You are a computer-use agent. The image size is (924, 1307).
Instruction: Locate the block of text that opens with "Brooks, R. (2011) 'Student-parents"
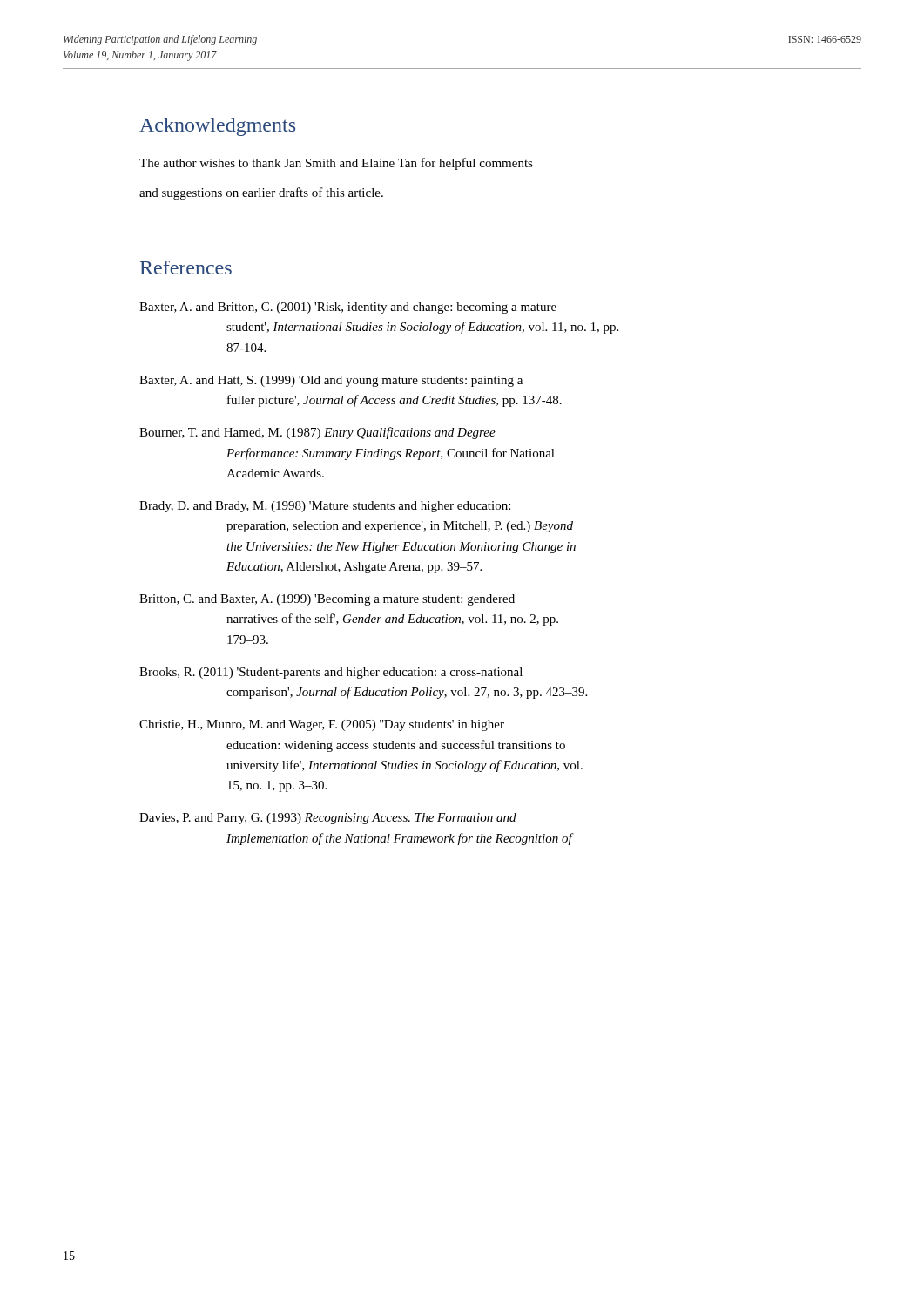pyautogui.click(x=475, y=684)
